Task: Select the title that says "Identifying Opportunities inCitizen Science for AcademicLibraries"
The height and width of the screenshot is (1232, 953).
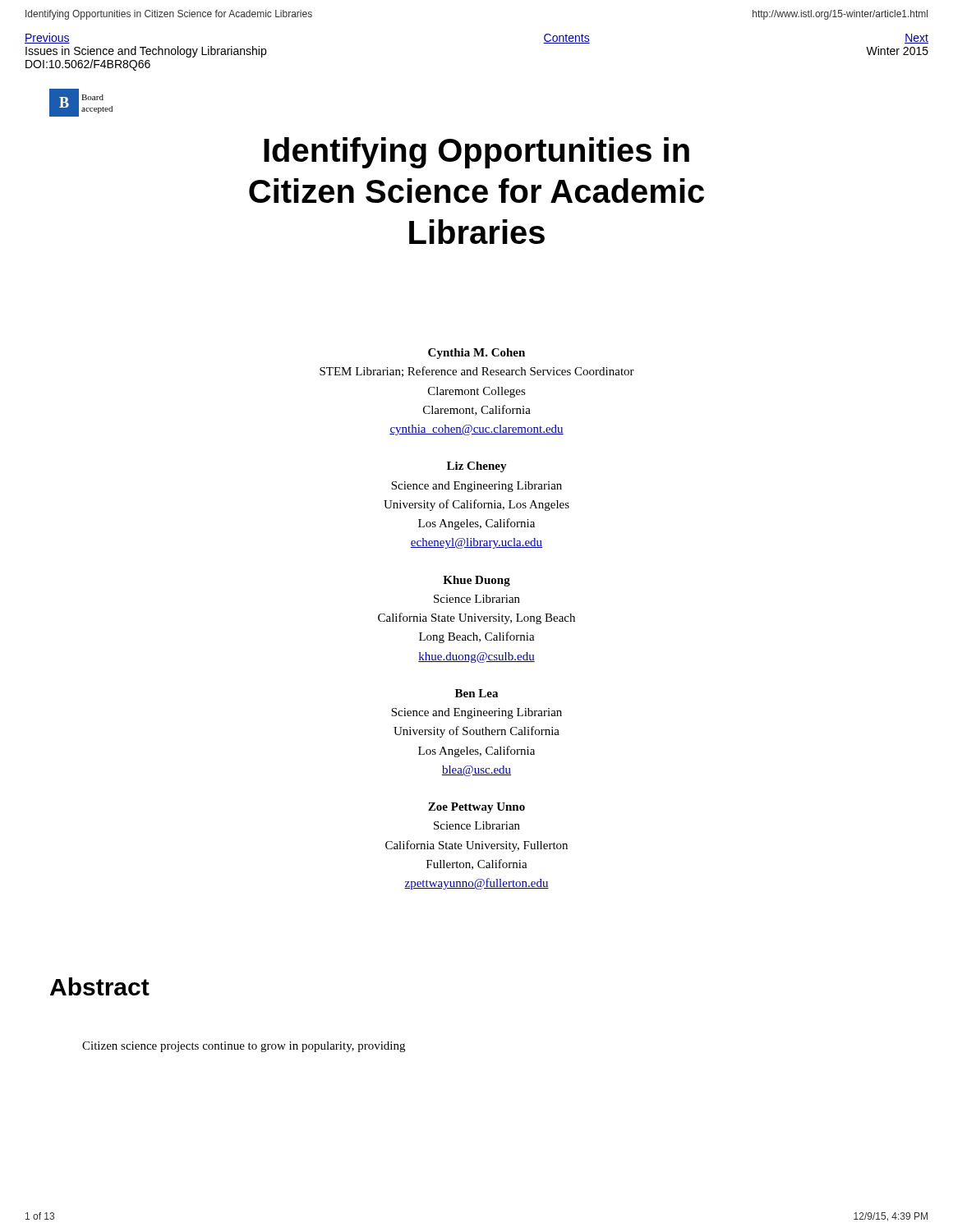Action: coord(476,191)
